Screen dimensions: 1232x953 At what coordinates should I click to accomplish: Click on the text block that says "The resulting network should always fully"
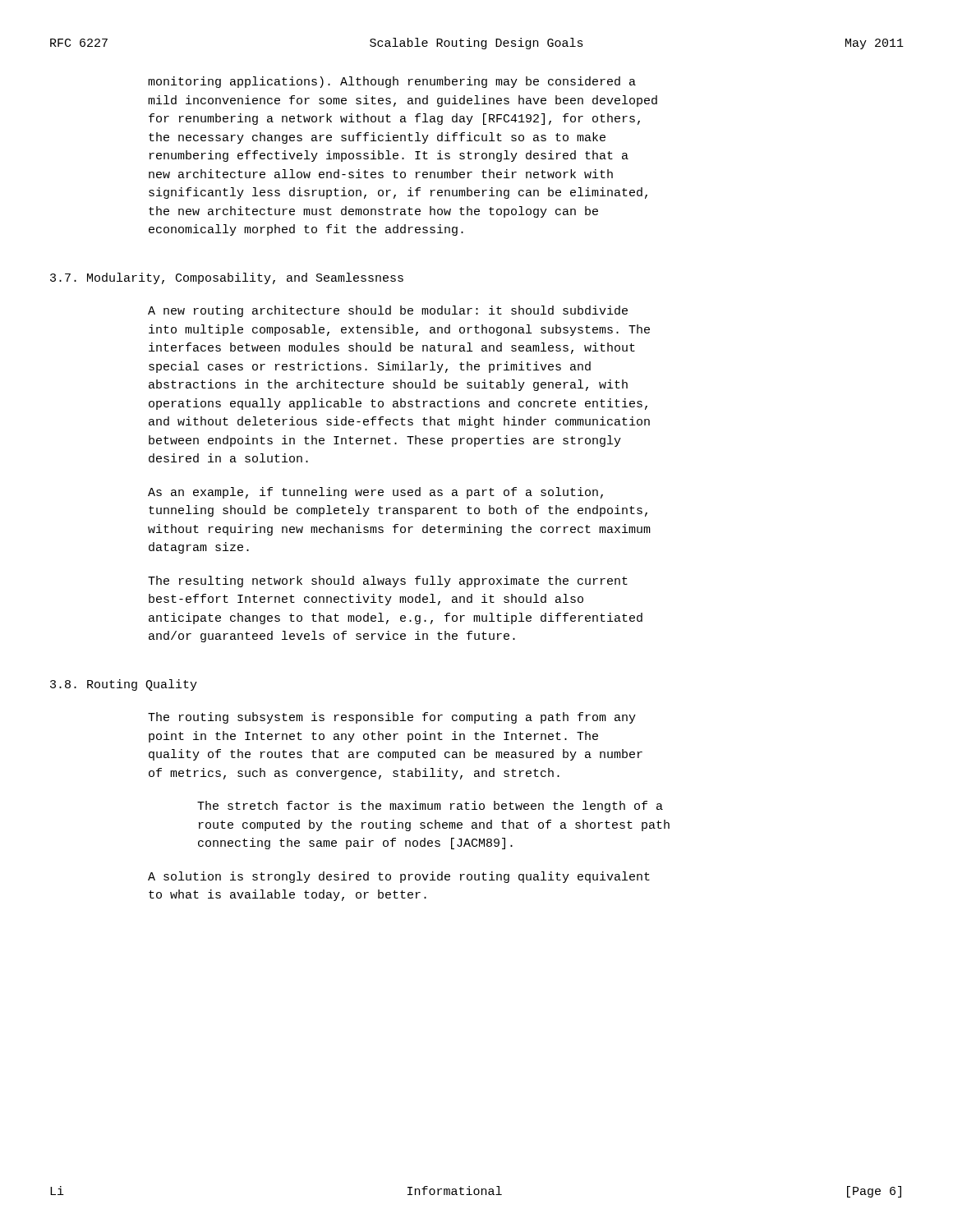coord(501,610)
